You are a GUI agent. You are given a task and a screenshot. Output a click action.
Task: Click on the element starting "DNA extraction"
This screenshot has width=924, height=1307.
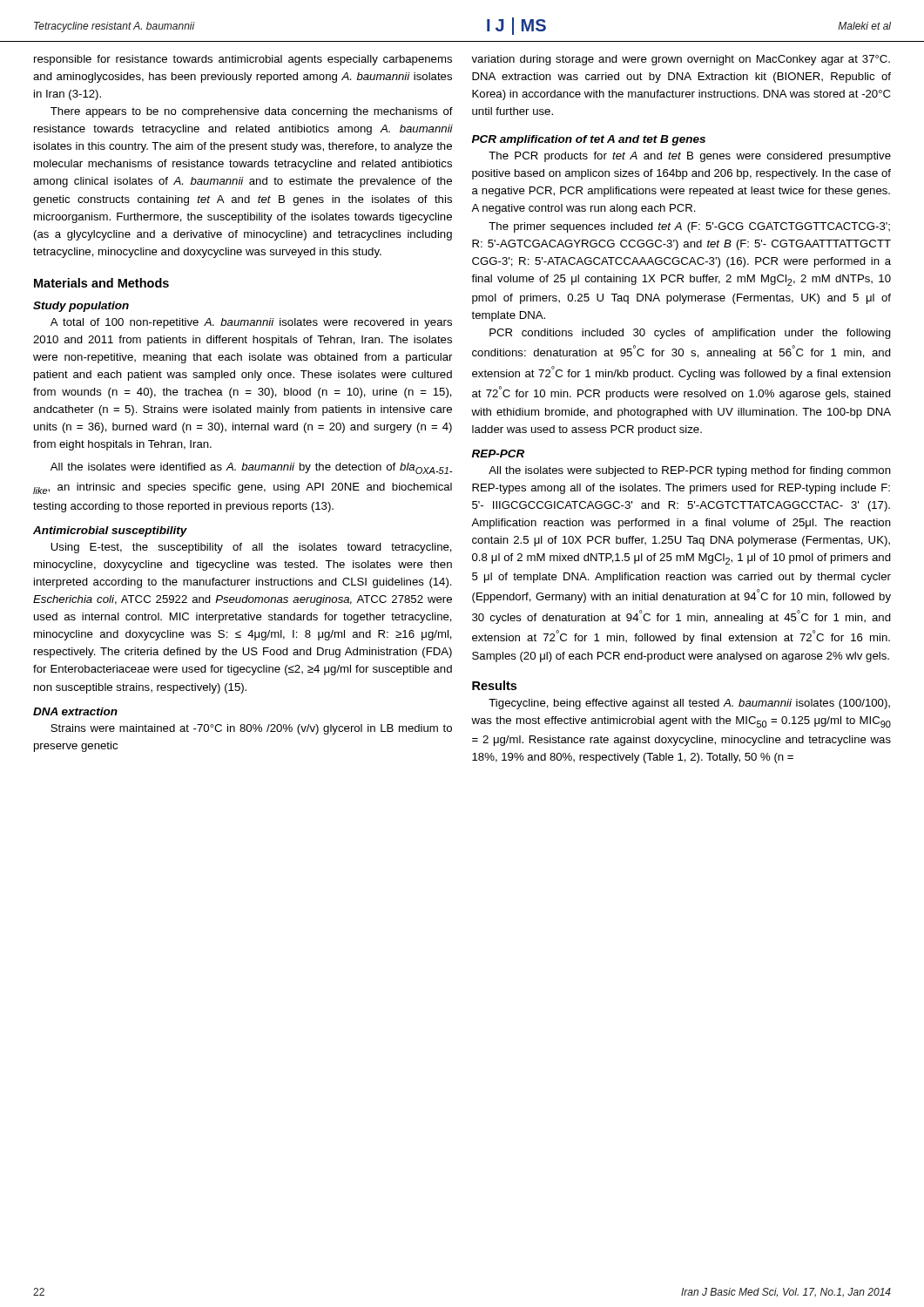pyautogui.click(x=75, y=711)
